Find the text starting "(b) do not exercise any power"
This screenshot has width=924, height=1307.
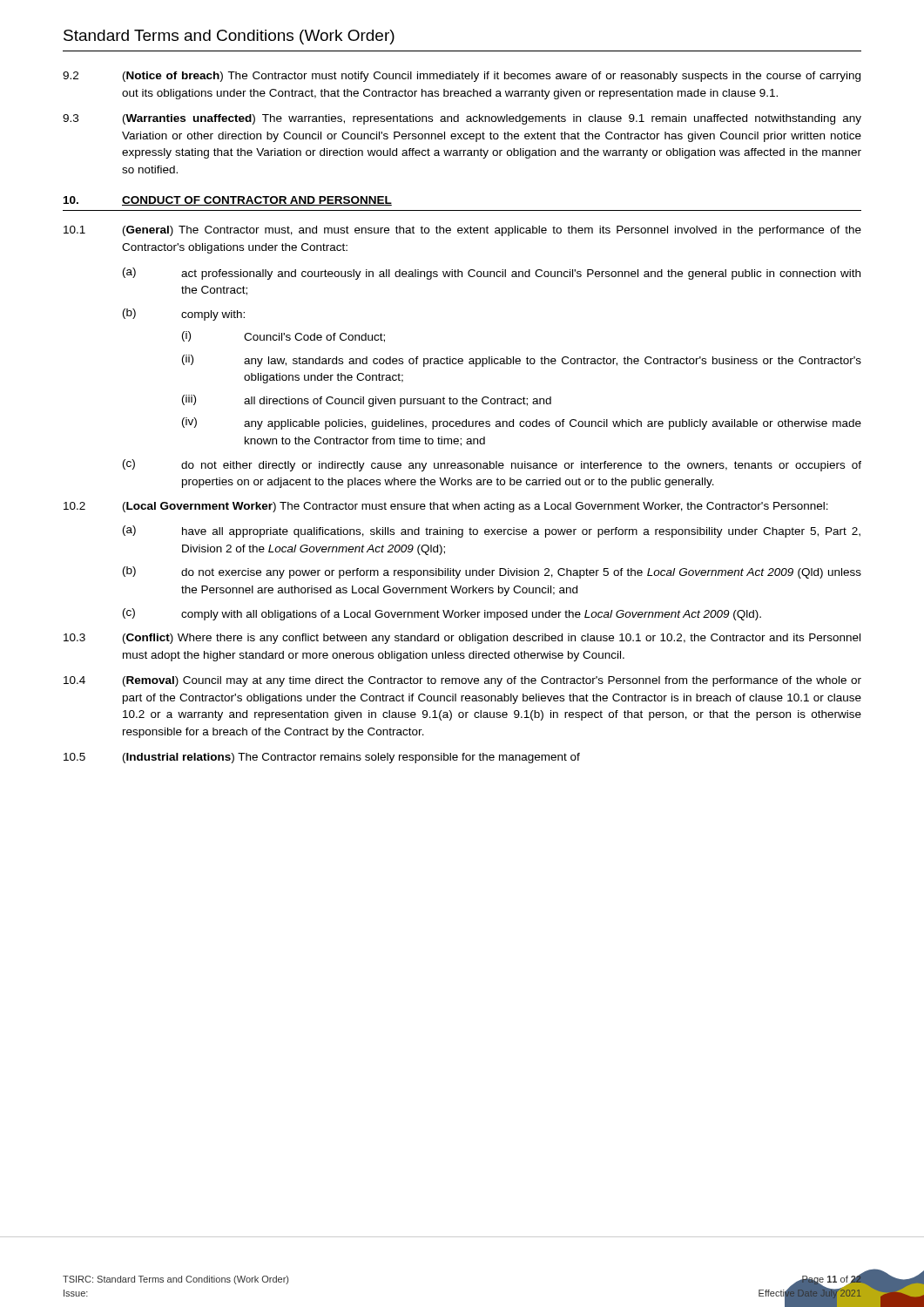[492, 581]
